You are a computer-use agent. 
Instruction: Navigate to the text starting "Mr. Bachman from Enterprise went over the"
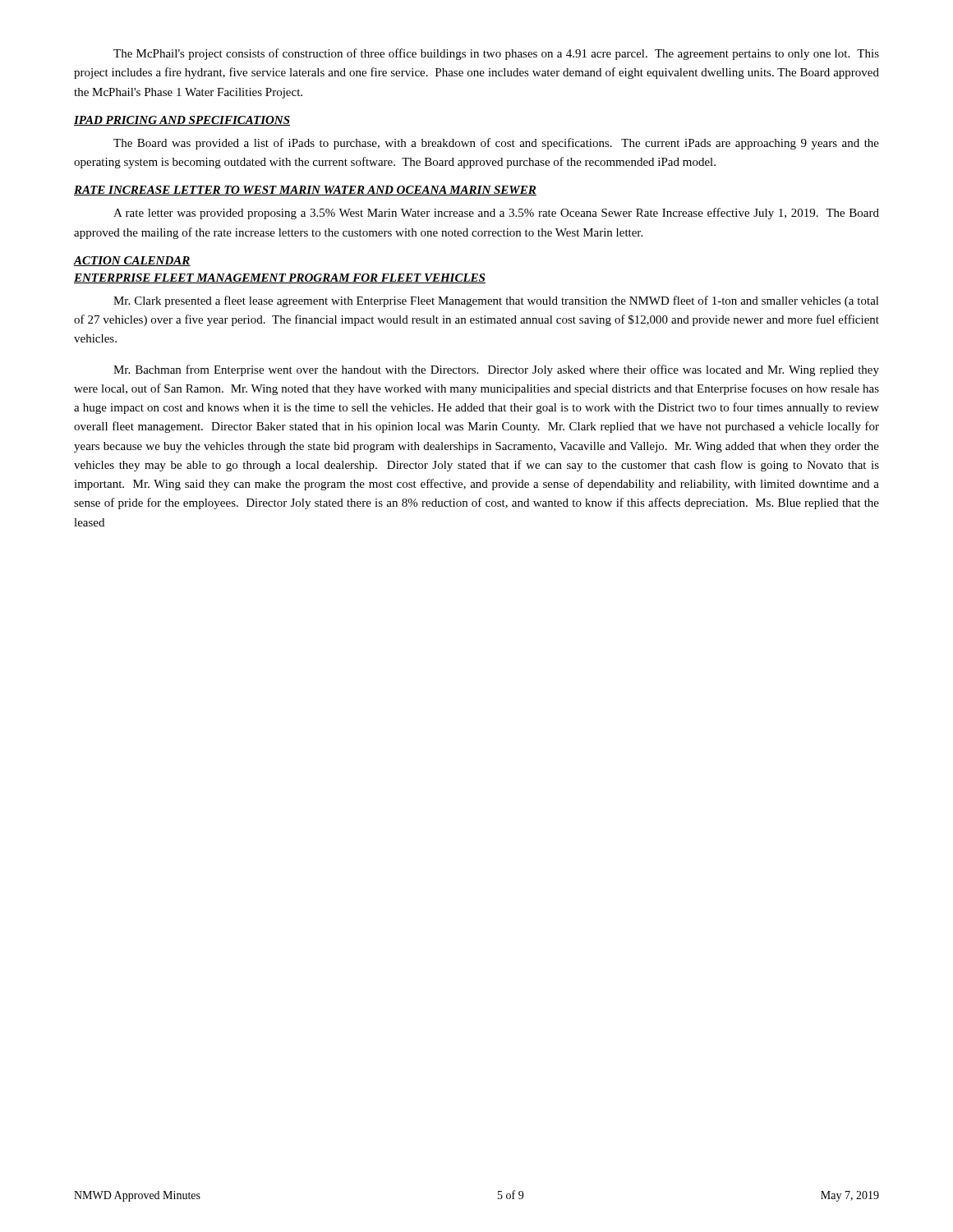tap(476, 446)
